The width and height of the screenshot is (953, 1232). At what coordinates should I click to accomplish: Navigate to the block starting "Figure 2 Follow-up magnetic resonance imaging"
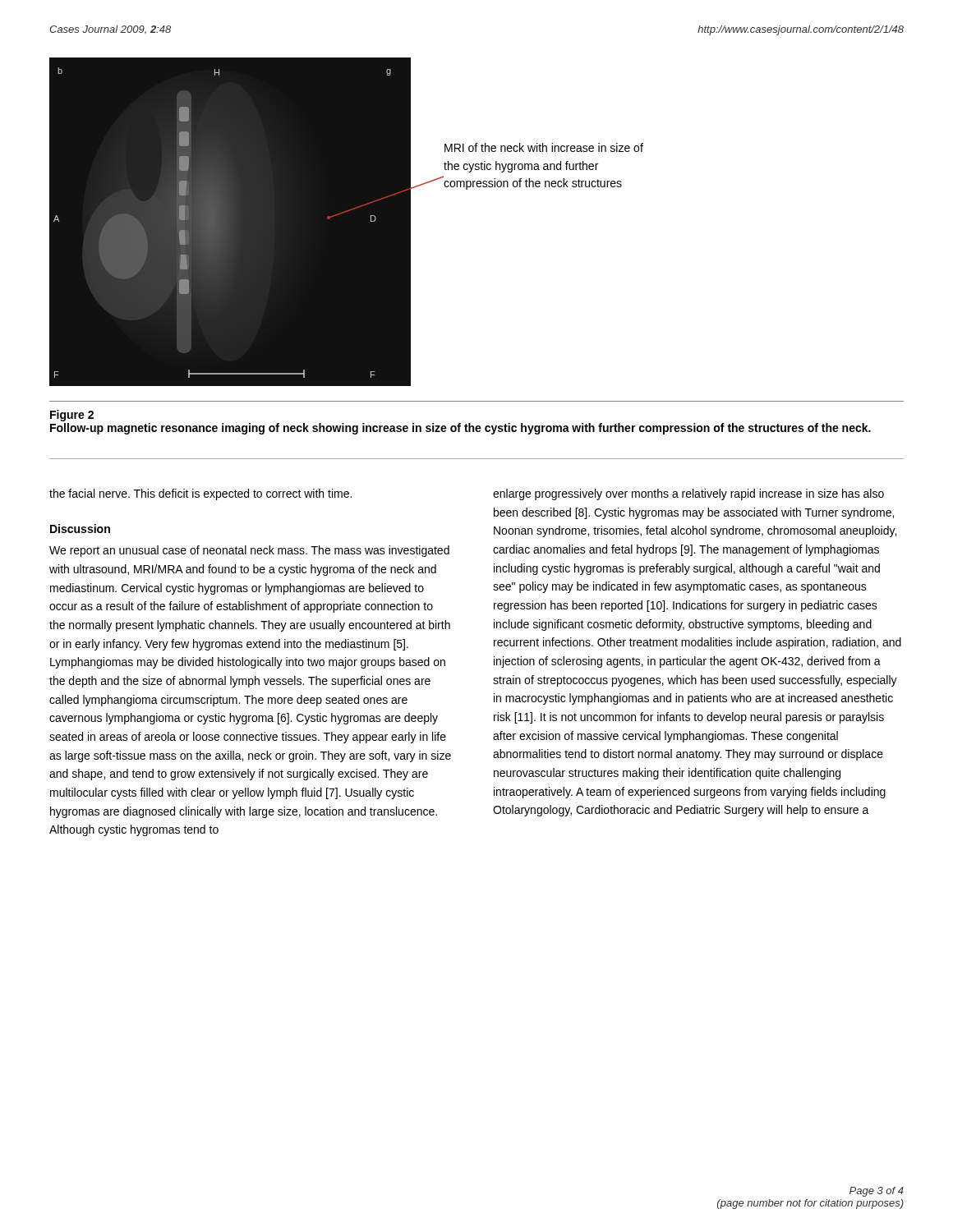pos(460,421)
